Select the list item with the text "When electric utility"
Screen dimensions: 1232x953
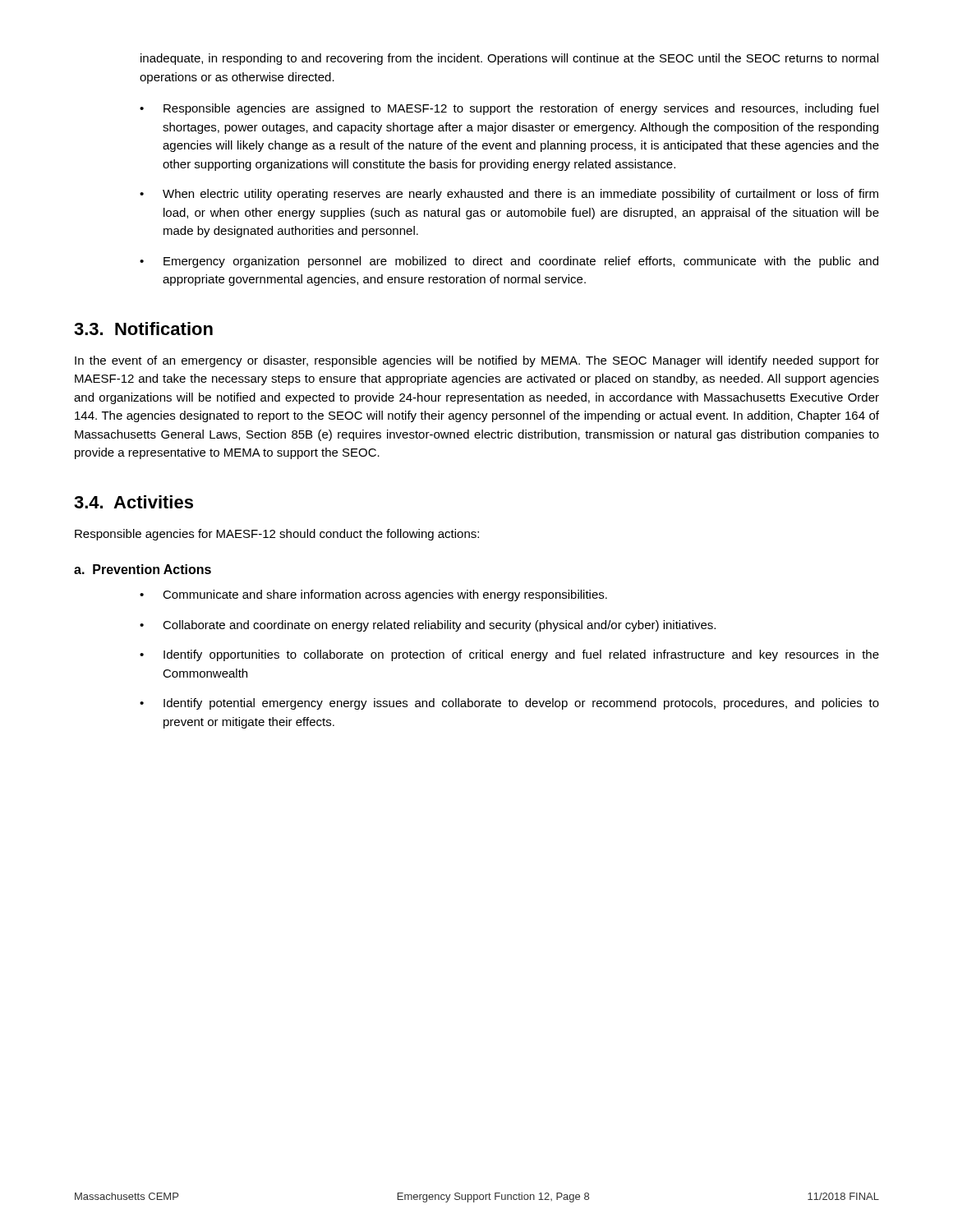point(521,212)
